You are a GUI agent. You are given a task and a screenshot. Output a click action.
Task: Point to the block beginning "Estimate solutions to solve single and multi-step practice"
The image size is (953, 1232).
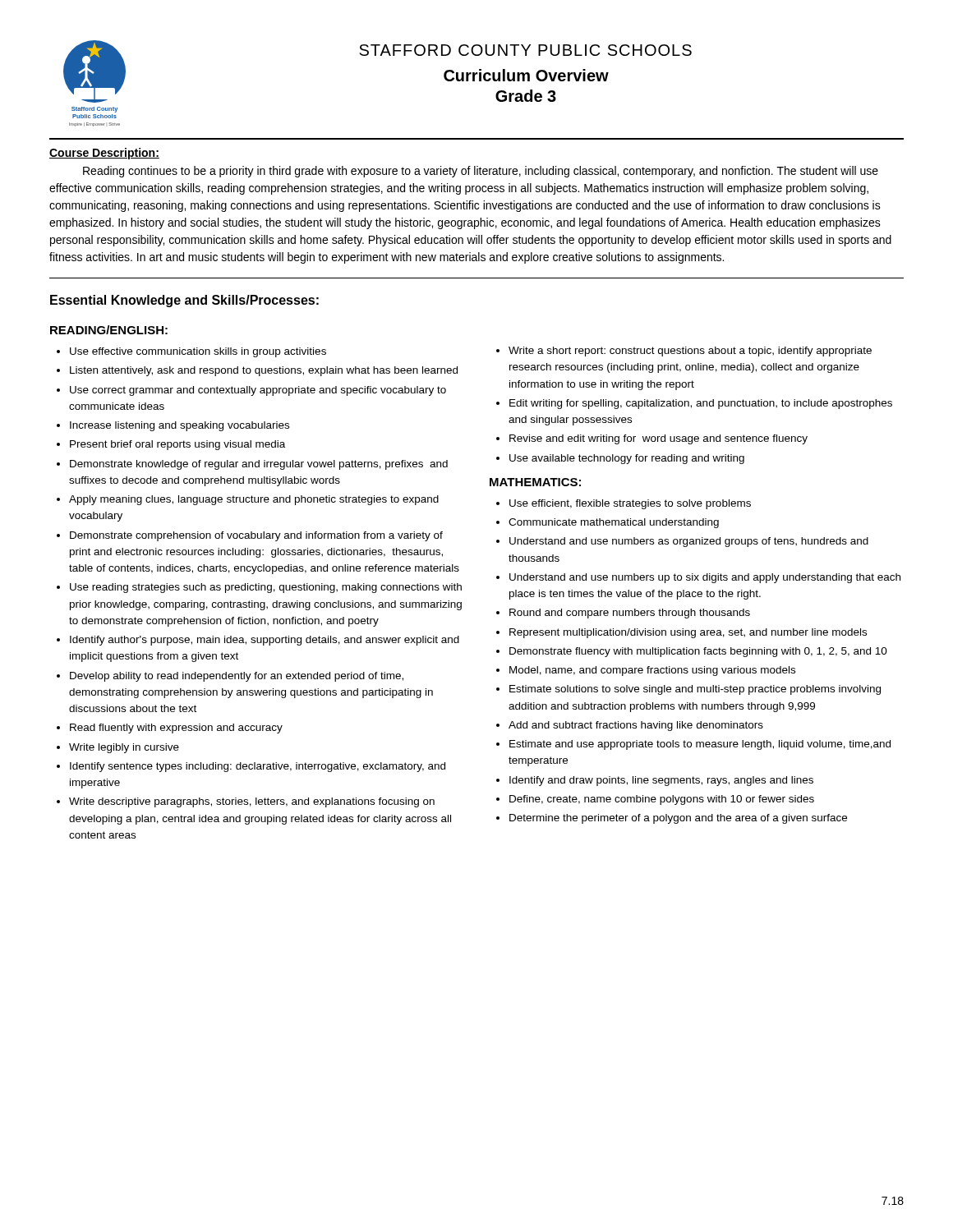tap(695, 697)
